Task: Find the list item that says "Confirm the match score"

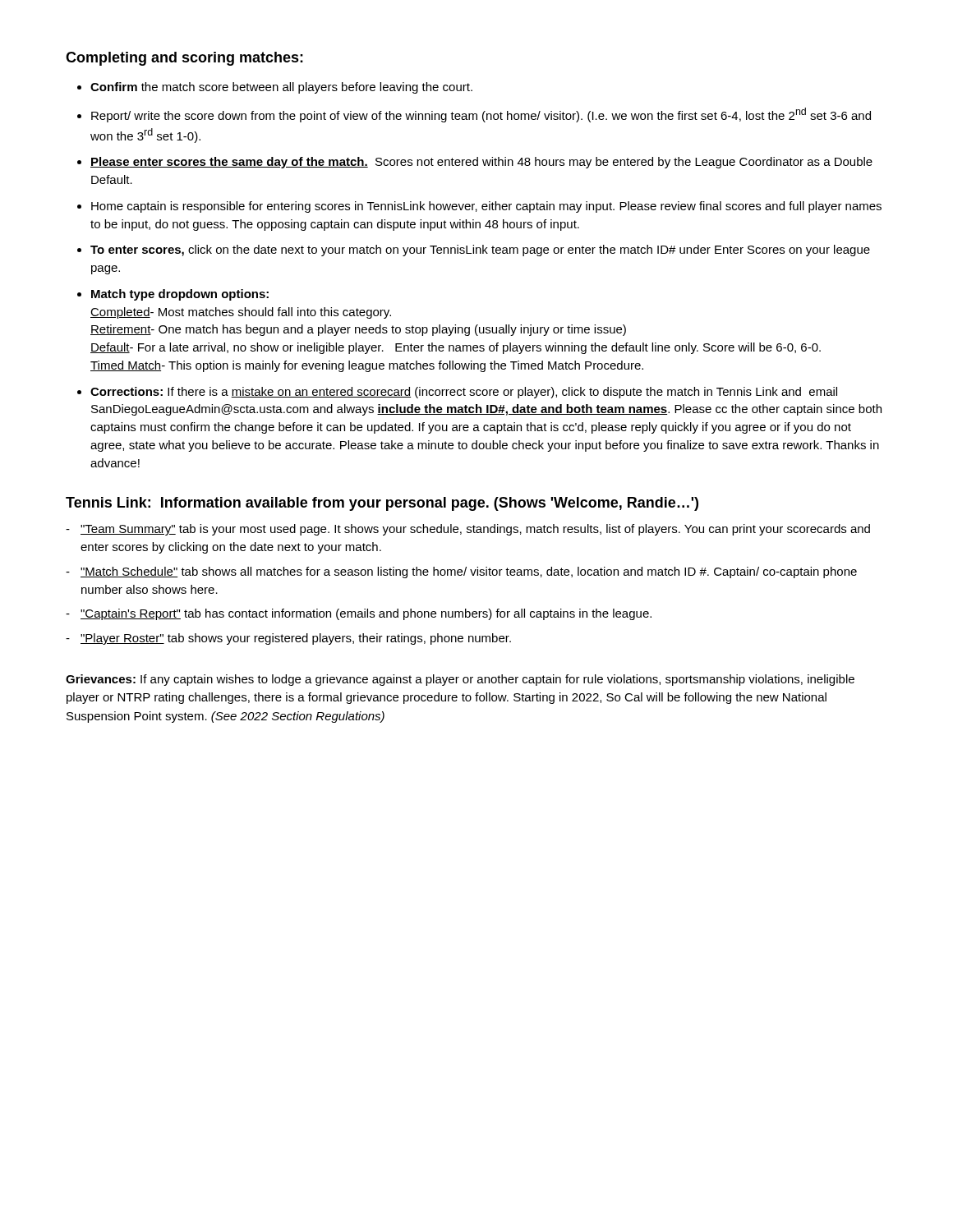Action: coord(282,87)
